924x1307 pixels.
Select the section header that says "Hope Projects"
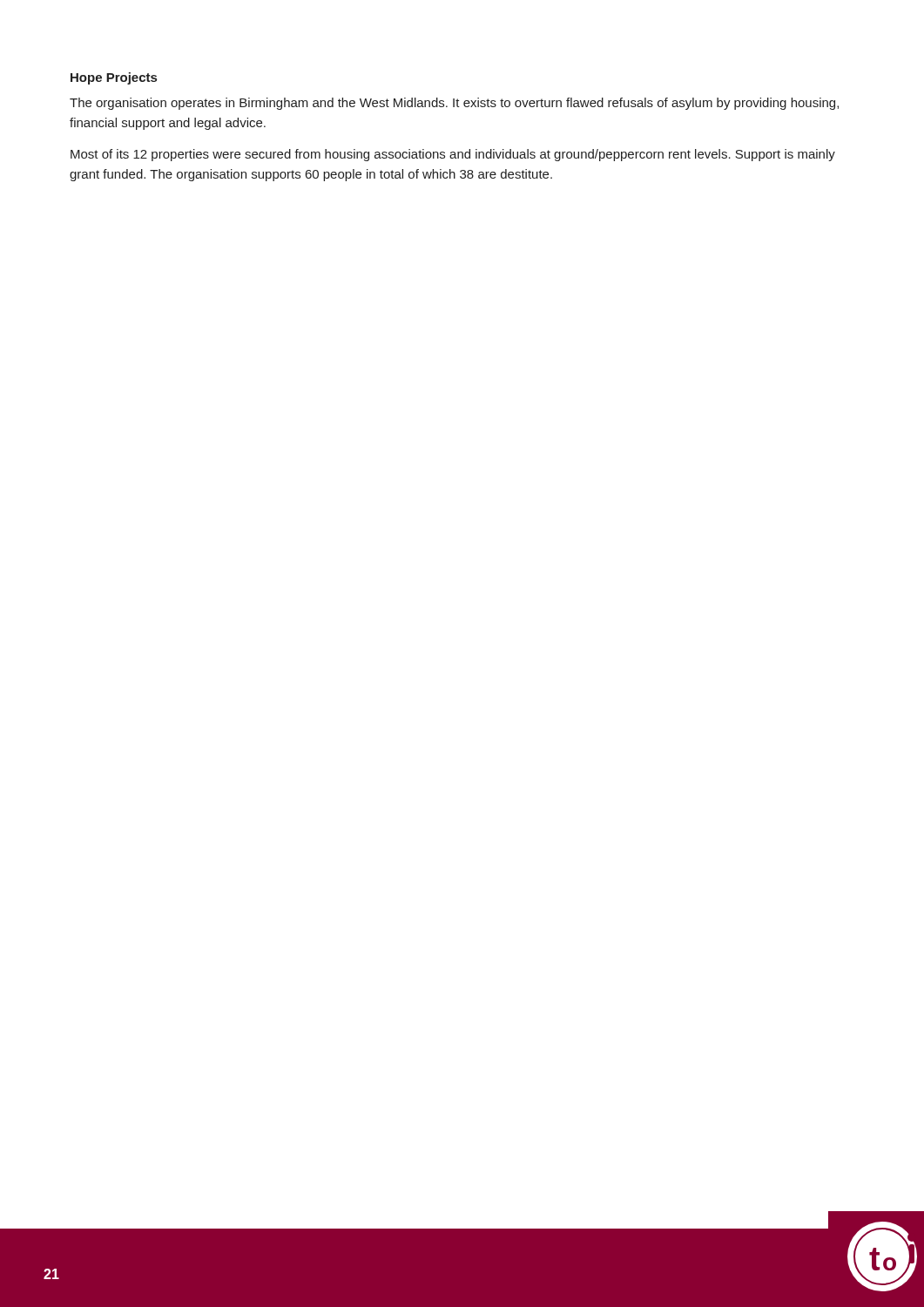114,77
